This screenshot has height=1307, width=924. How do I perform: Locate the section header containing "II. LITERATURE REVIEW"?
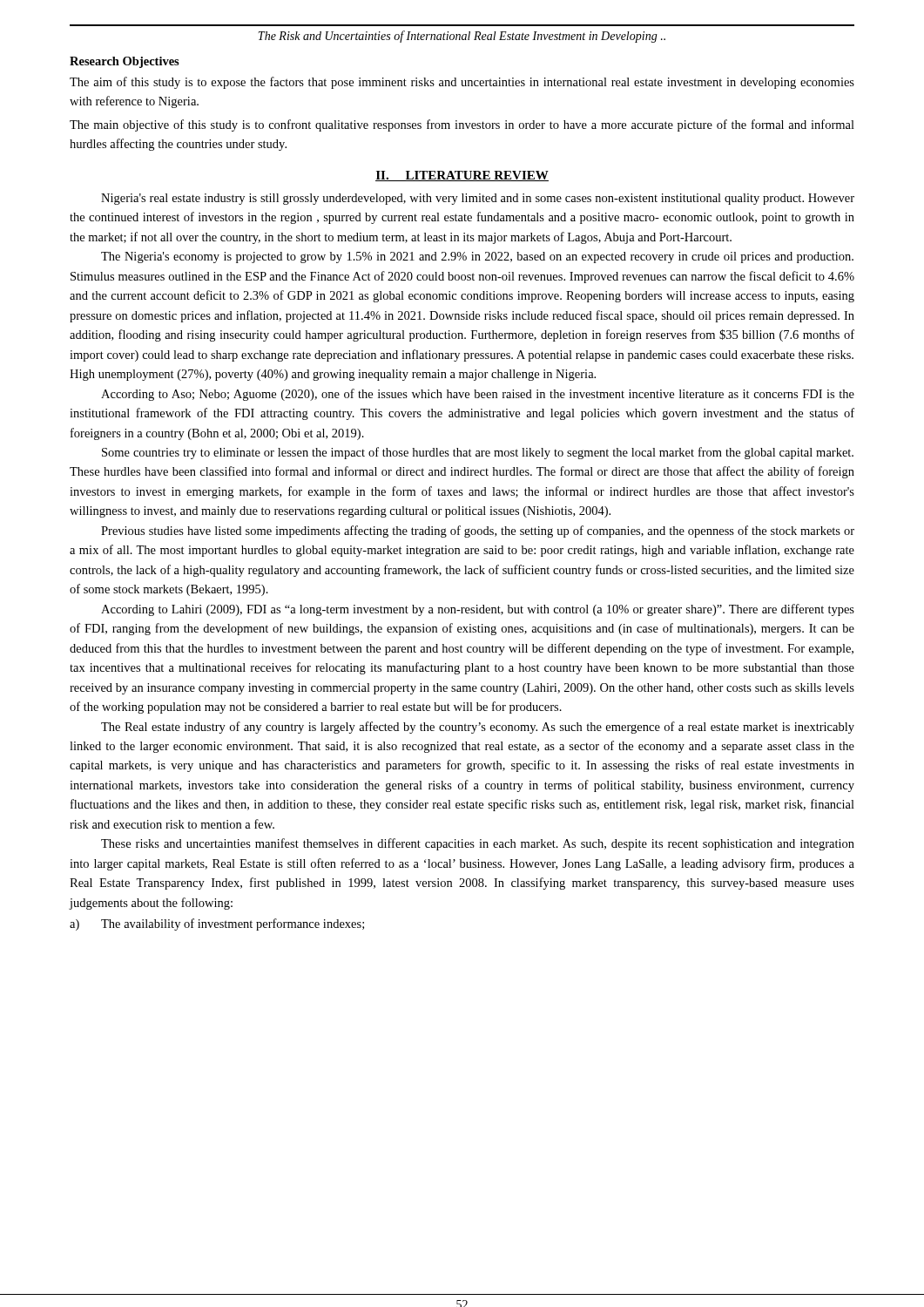pyautogui.click(x=462, y=175)
